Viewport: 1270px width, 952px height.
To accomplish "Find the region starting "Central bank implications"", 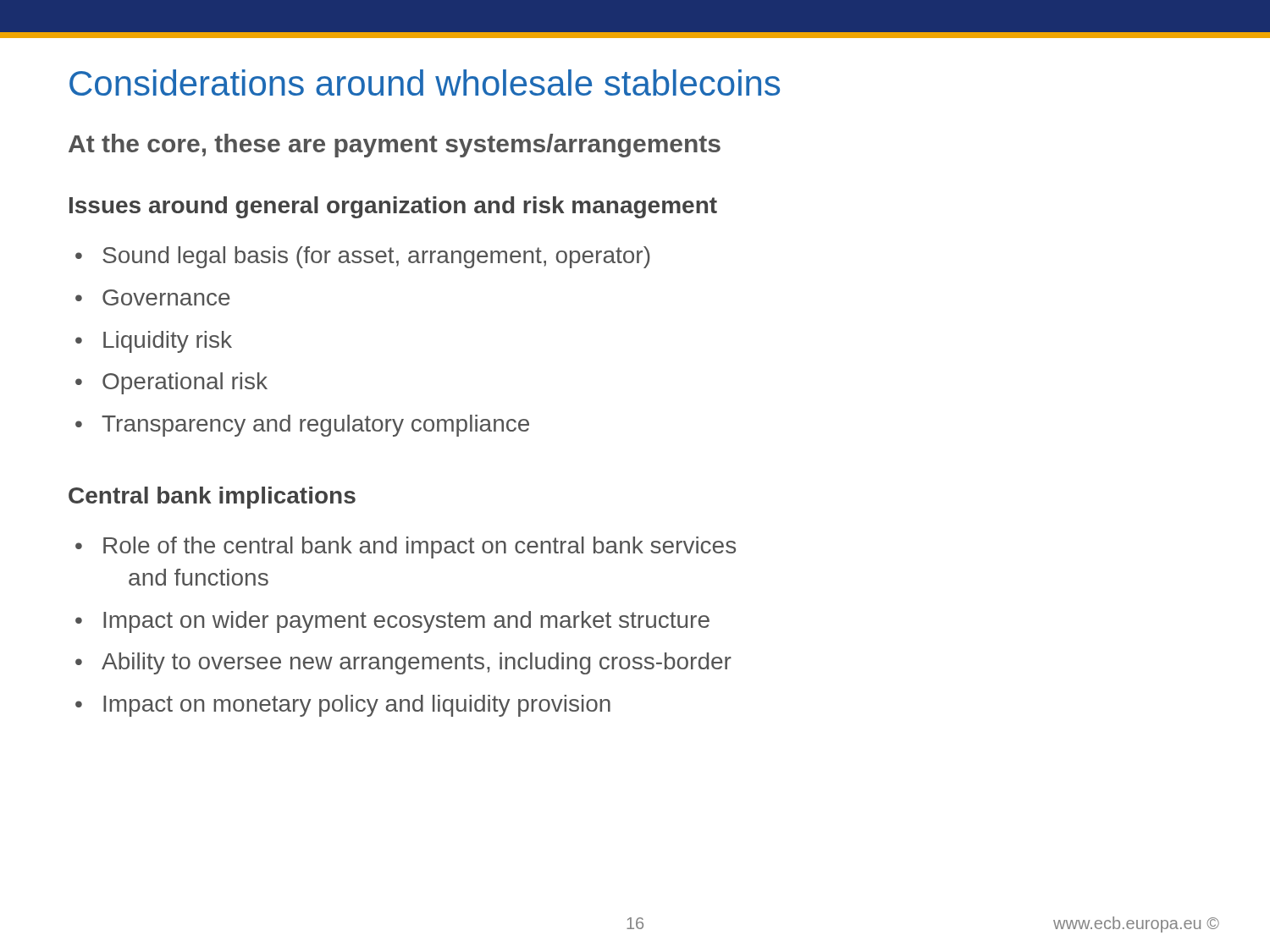I will pos(212,498).
